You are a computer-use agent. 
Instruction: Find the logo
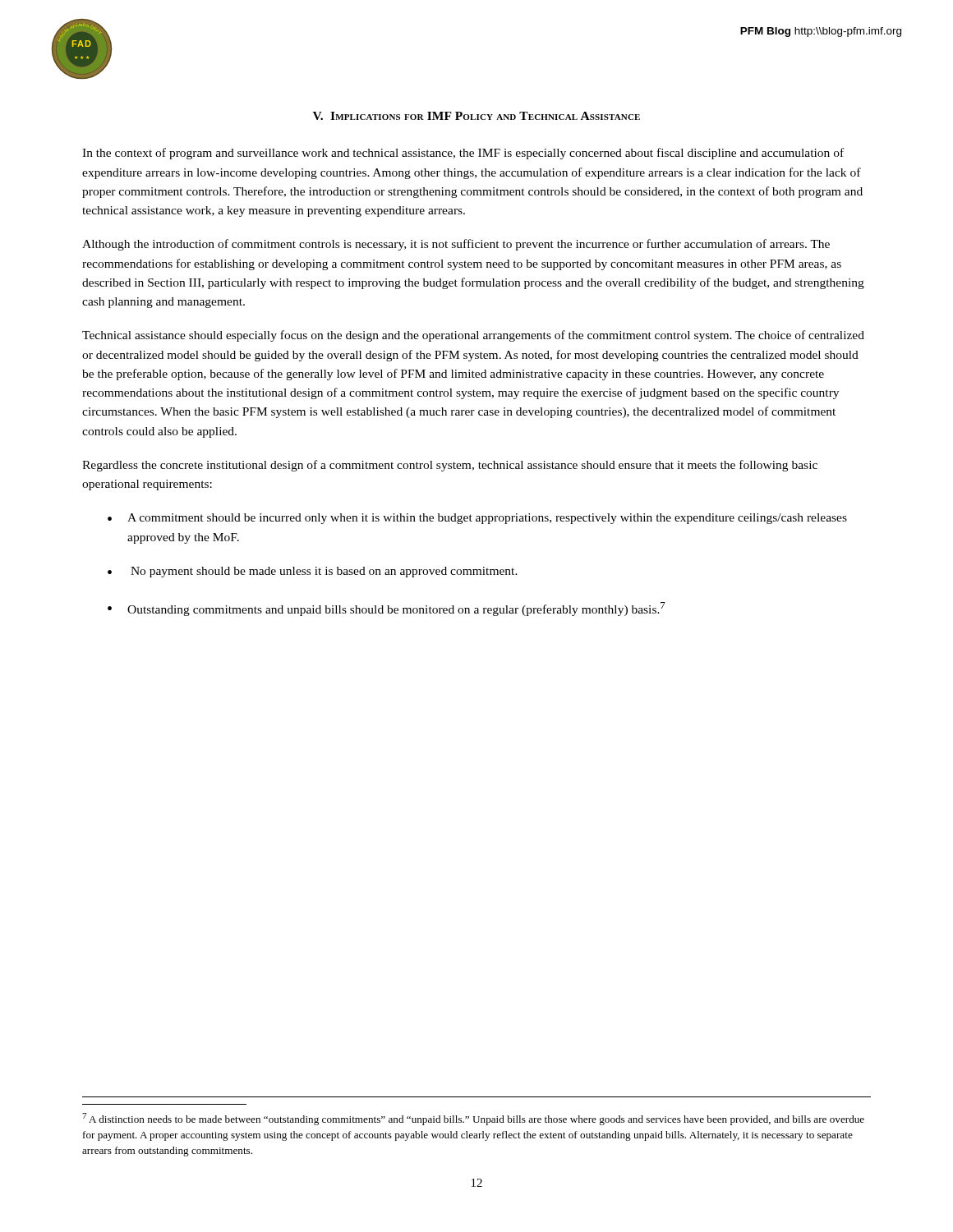(82, 49)
